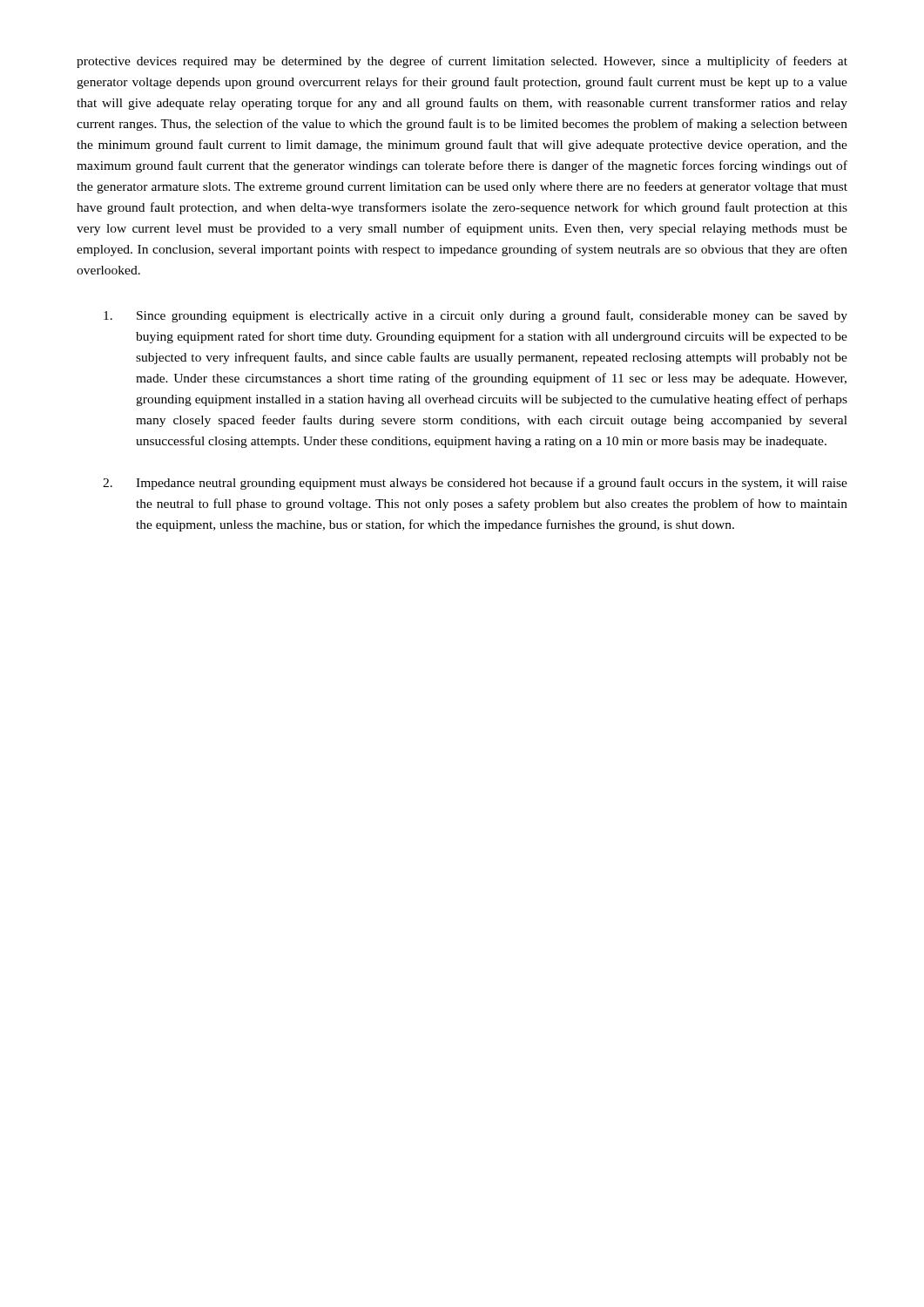
Task: Select the block starting "2. Impedance neutral"
Action: click(475, 504)
